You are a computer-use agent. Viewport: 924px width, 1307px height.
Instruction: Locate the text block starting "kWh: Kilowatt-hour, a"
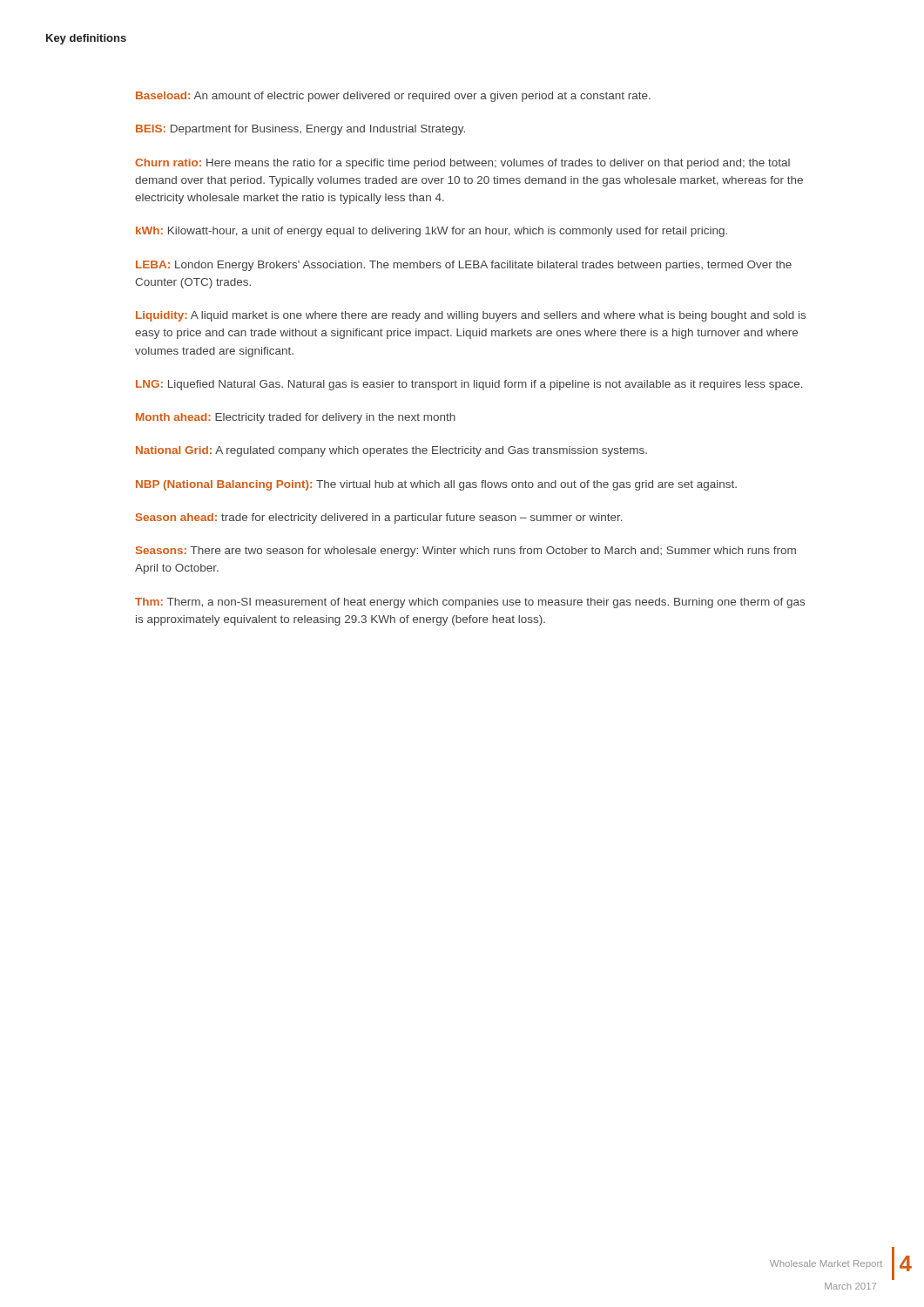pos(432,231)
